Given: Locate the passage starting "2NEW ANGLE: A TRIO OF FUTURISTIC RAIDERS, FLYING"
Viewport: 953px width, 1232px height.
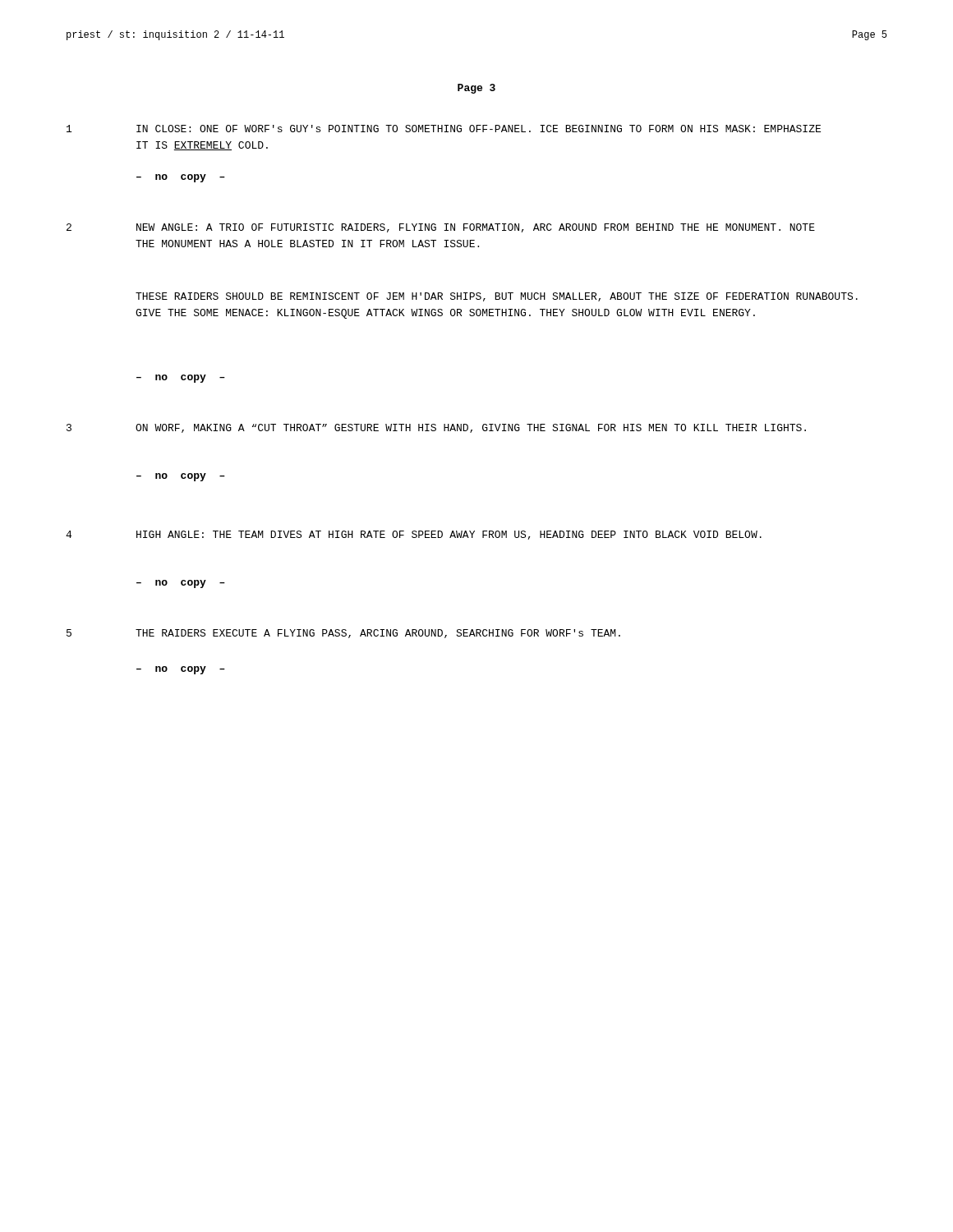Looking at the screenshot, I should pyautogui.click(x=450, y=236).
